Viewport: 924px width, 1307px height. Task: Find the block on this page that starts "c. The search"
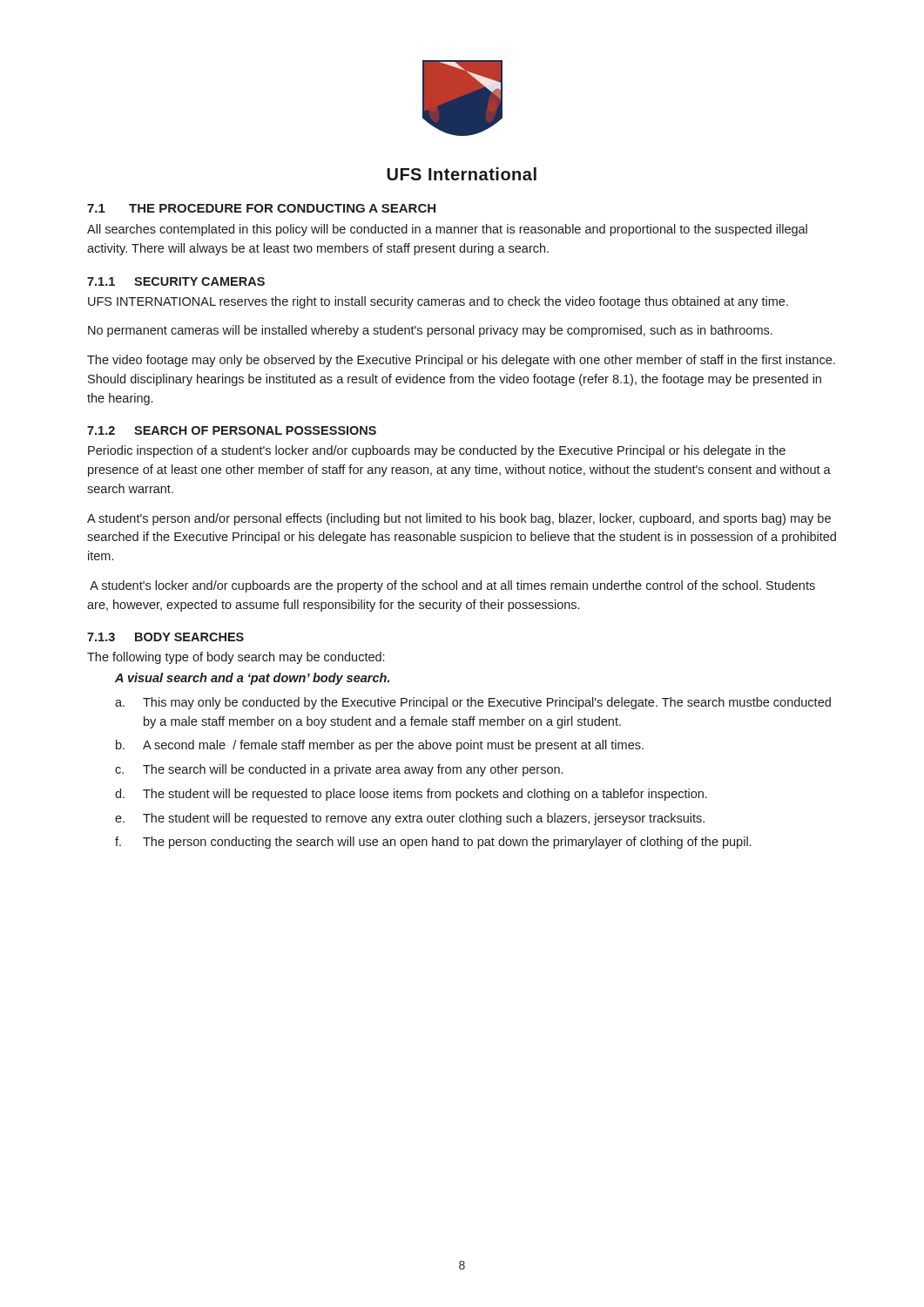point(339,770)
